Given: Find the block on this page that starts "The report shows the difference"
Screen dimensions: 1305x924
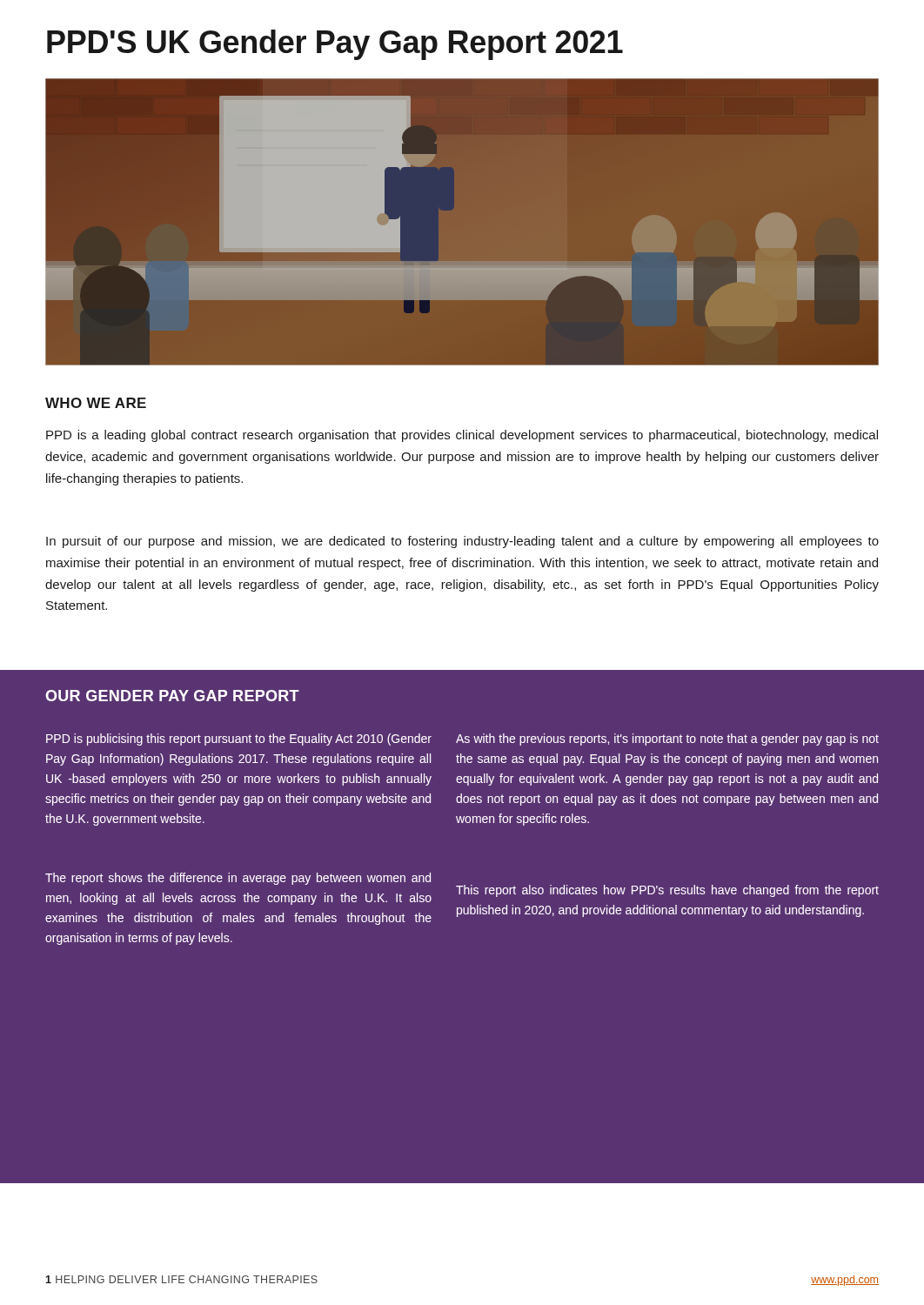Looking at the screenshot, I should (x=238, y=908).
